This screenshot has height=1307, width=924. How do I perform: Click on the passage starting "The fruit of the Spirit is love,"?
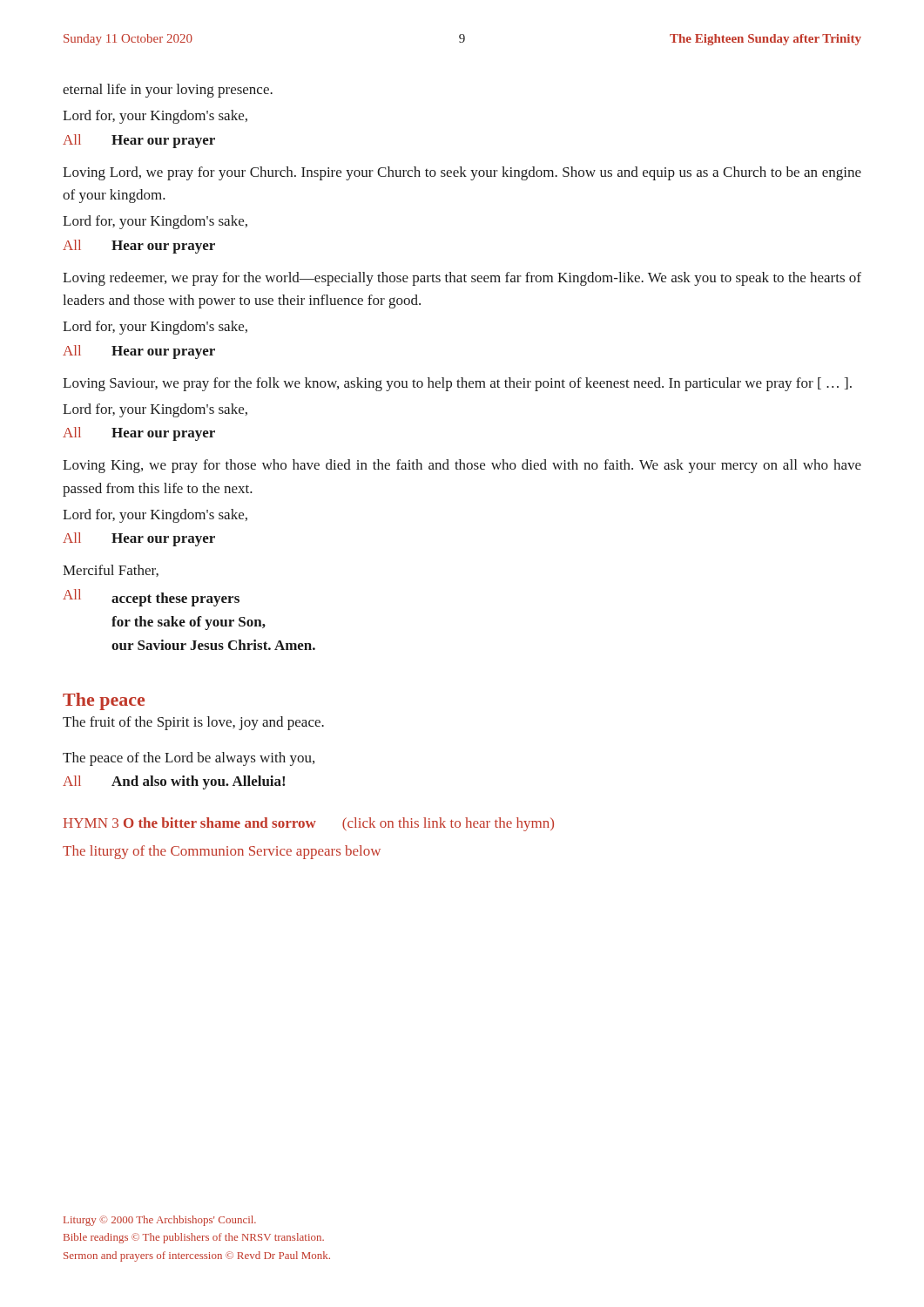click(x=193, y=723)
